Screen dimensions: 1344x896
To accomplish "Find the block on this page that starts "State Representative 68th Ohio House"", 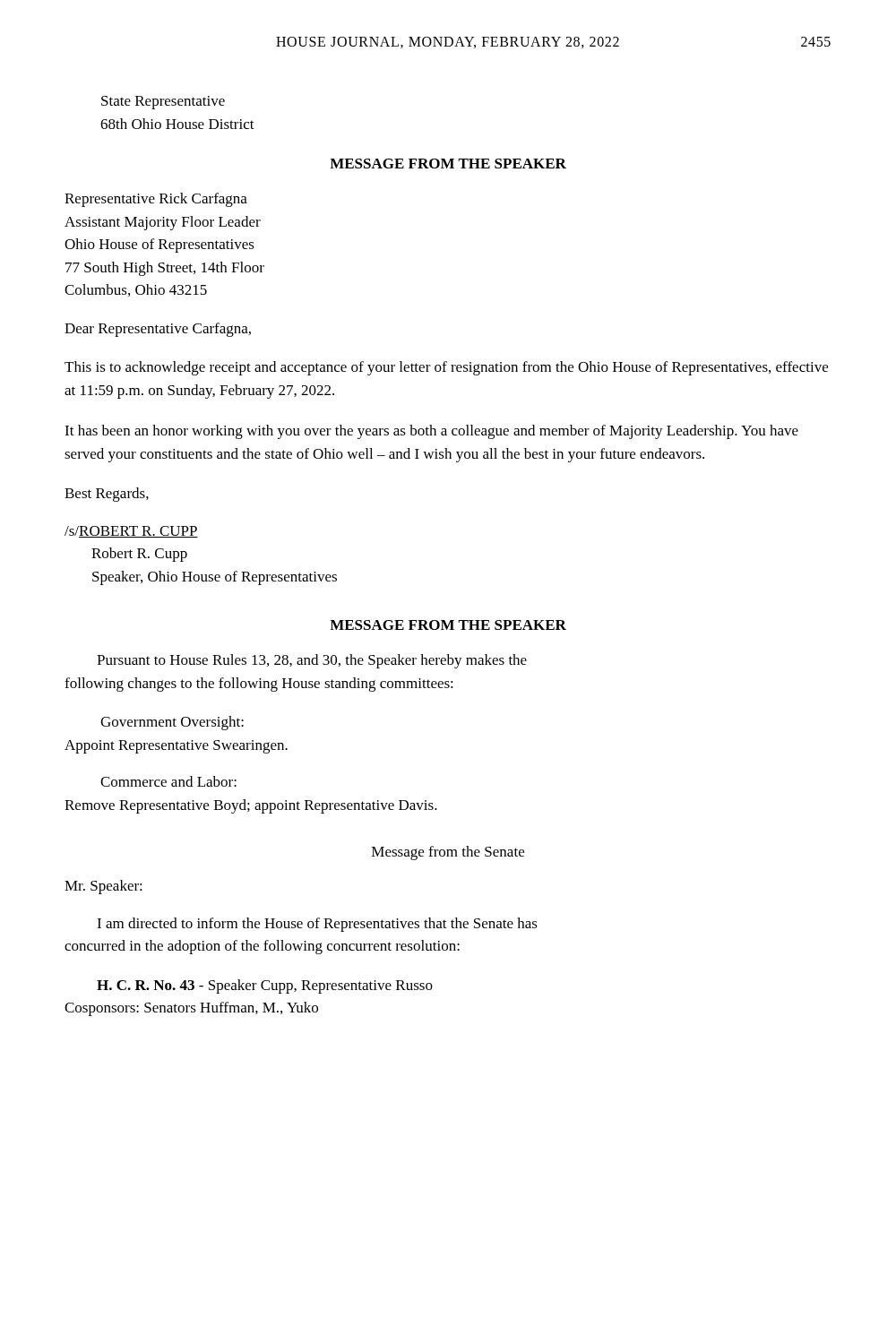I will 177,112.
